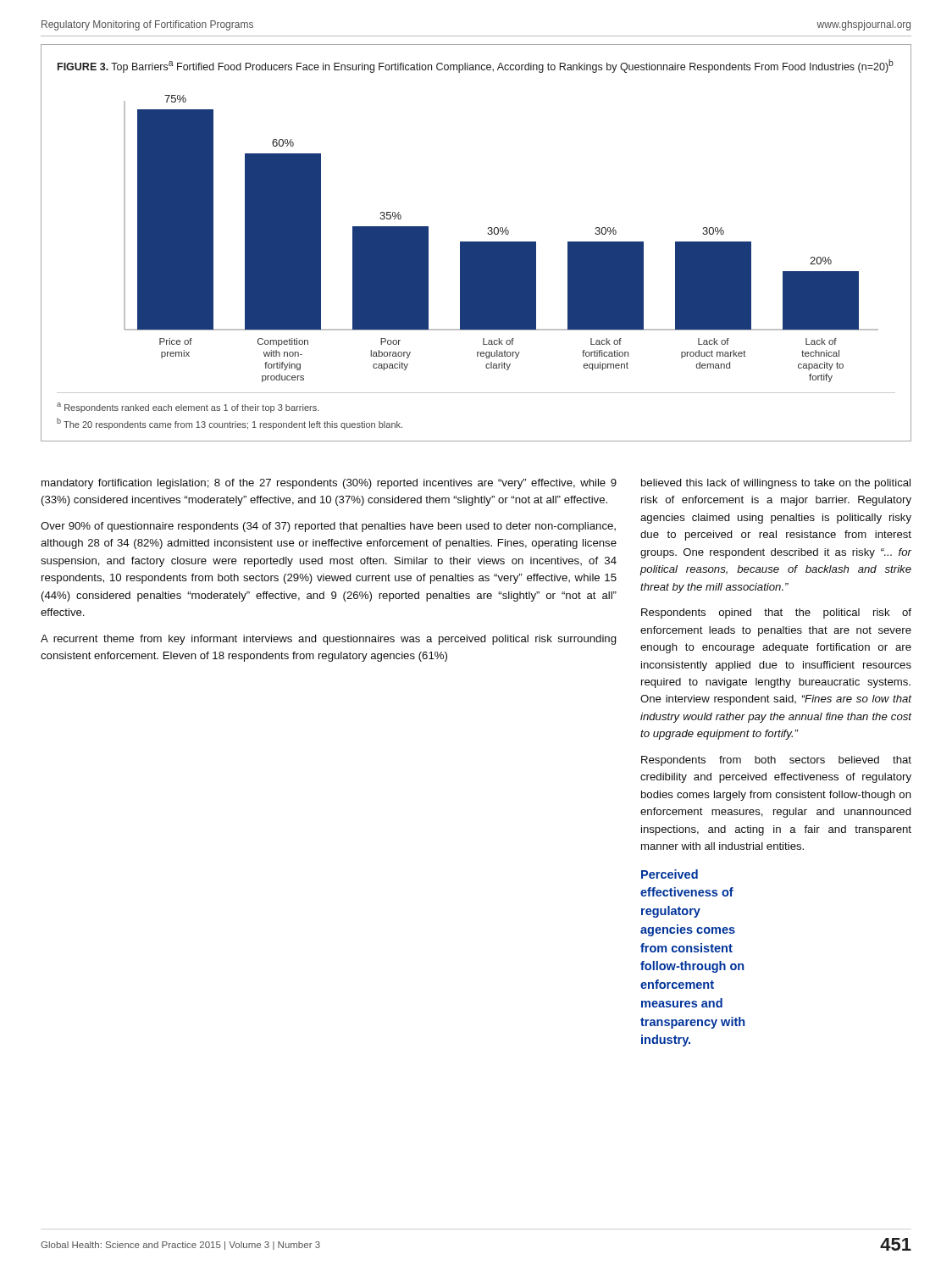Select the bar chart
Viewport: 952px width, 1271px height.
[x=476, y=243]
